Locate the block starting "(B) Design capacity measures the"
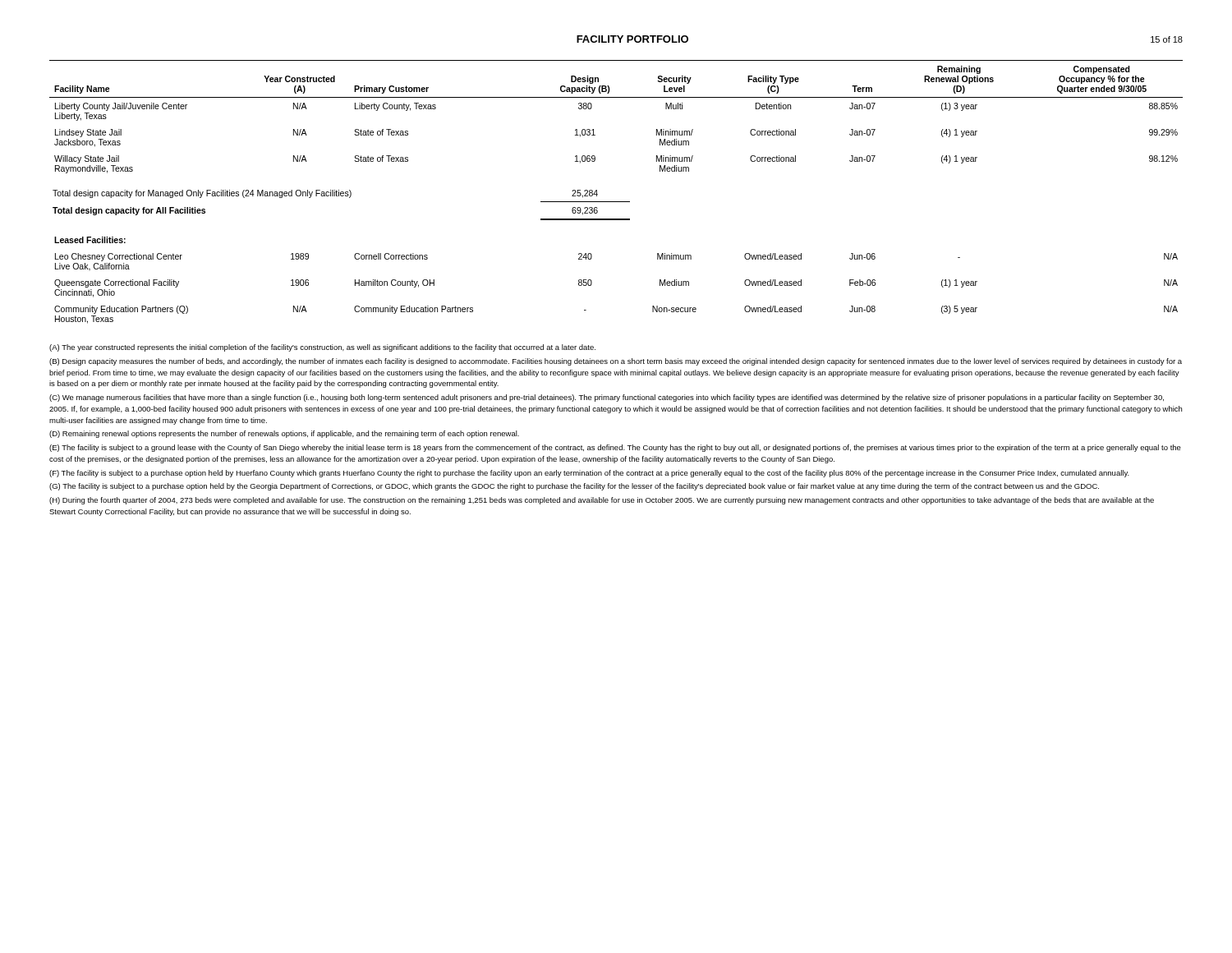Screen dimensions: 953x1232 [x=616, y=372]
